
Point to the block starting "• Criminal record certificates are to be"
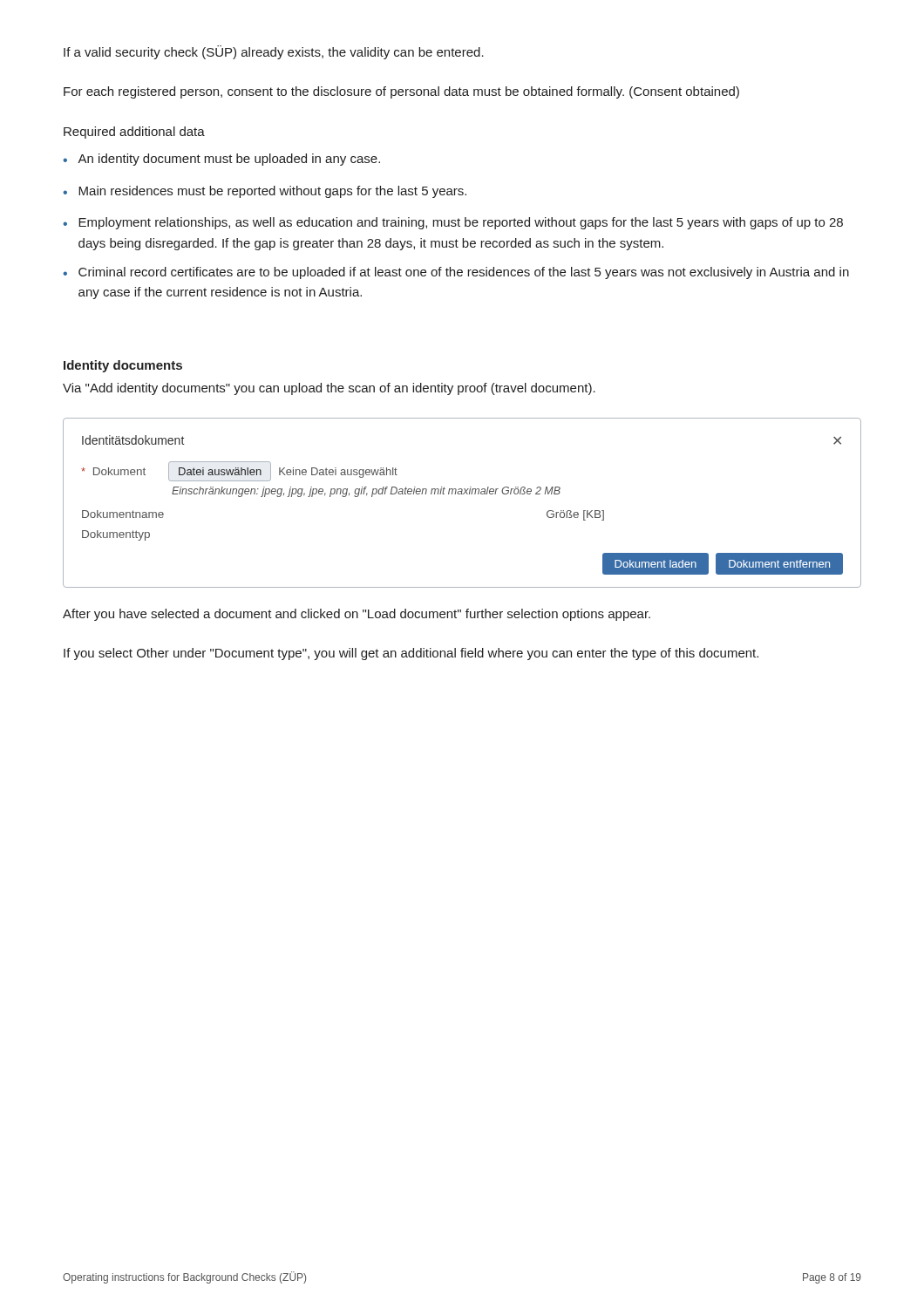[x=462, y=282]
